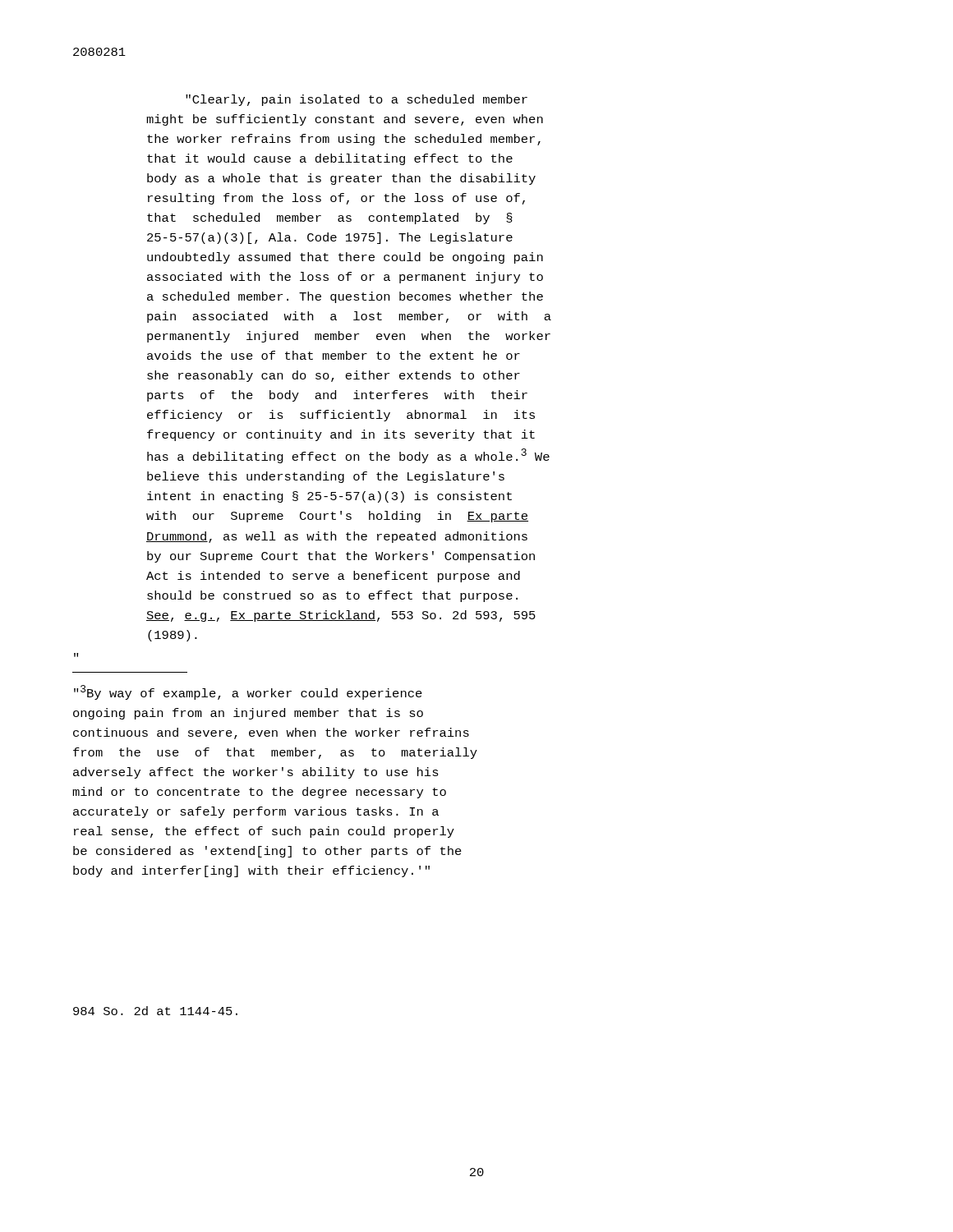Locate the block of text that opens with ""Clearly, pain isolated to a scheduled"
This screenshot has height=1232, width=953.
(x=513, y=368)
